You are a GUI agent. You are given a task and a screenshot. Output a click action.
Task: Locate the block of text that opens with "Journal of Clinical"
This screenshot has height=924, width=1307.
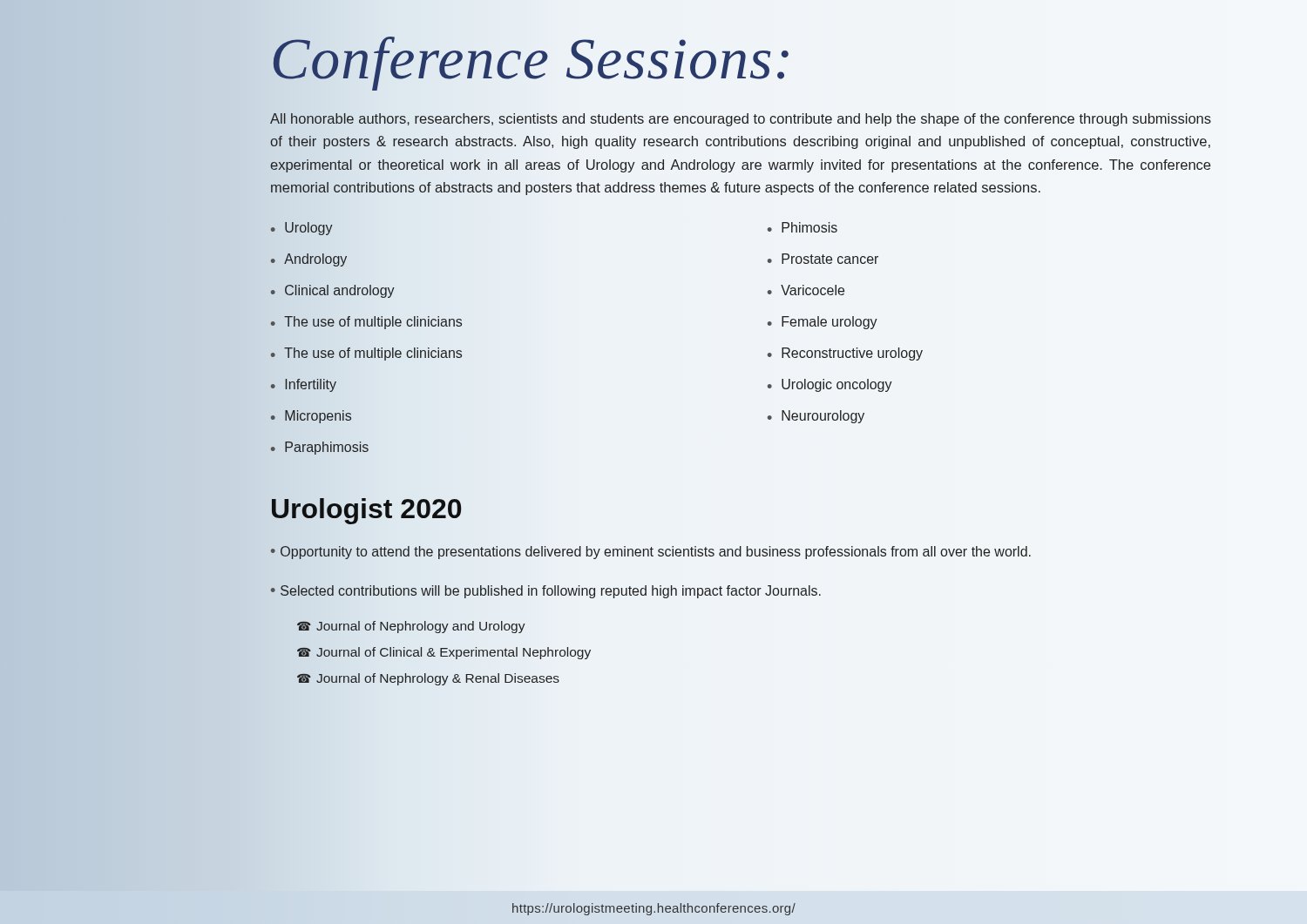pos(454,652)
